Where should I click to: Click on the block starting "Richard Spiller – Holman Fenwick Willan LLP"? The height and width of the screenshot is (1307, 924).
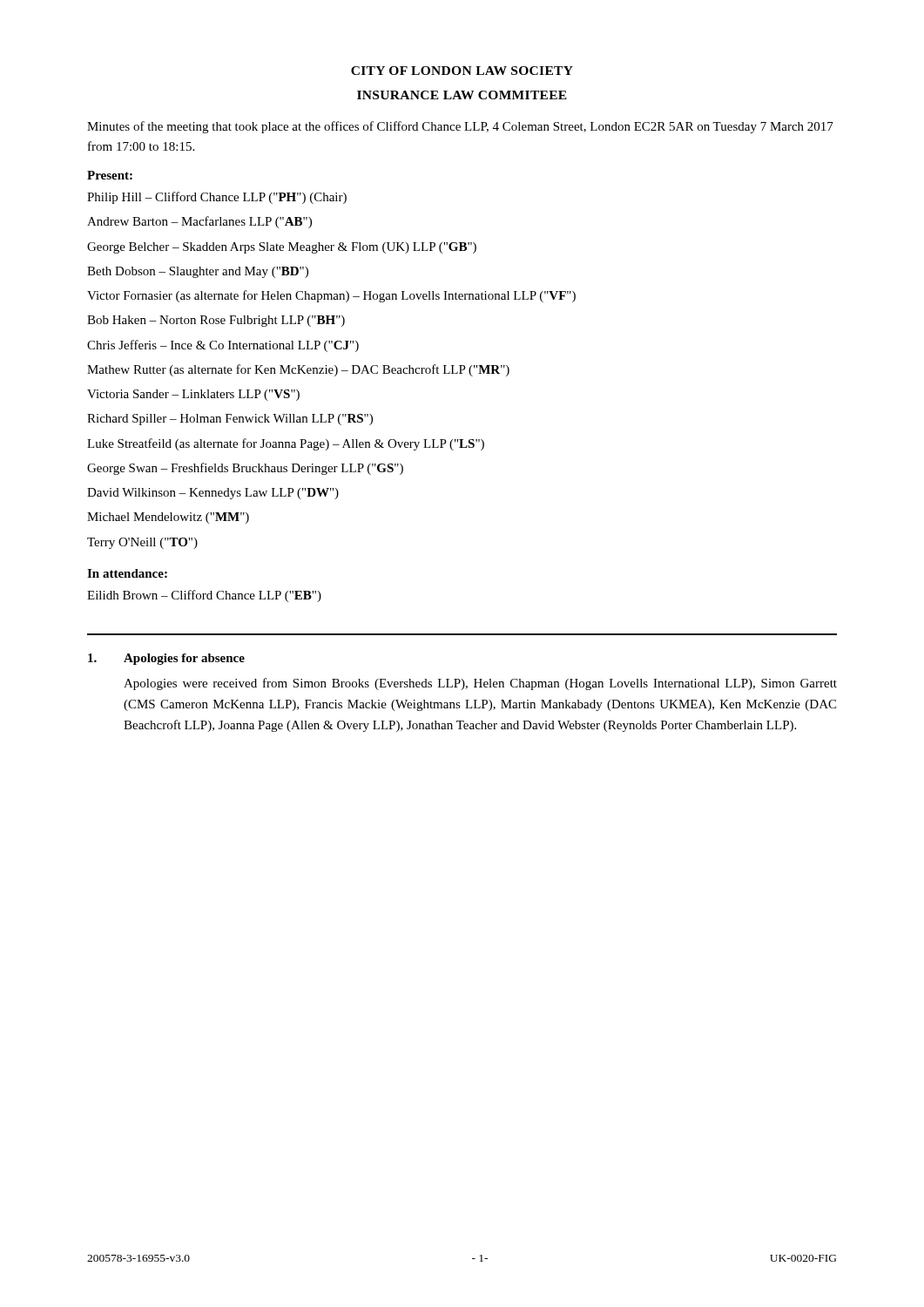(x=230, y=418)
